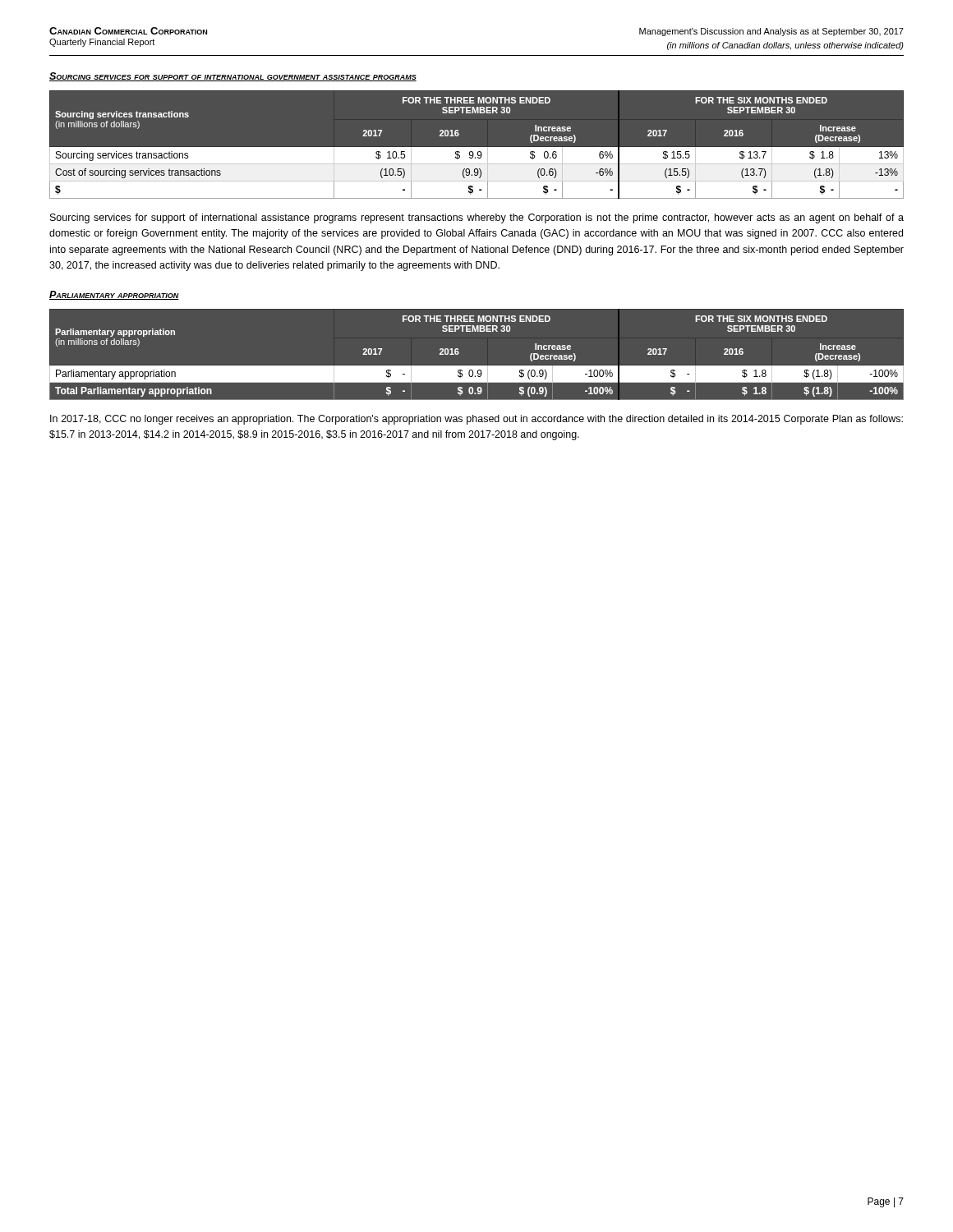Click on the section header that reads "Parliamentary appropriation"
The image size is (953, 1232).
point(114,294)
